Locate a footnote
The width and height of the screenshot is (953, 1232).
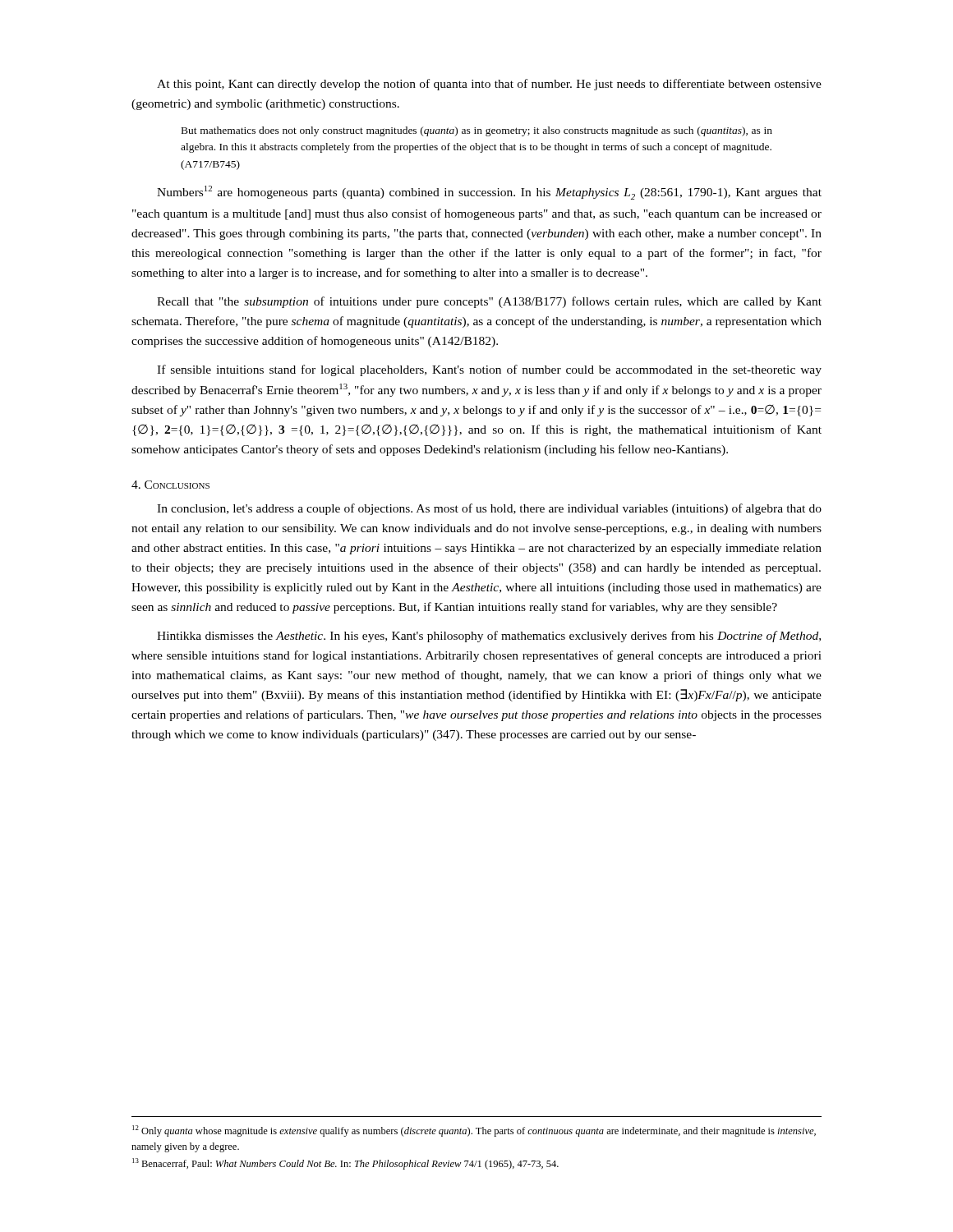(476, 1147)
